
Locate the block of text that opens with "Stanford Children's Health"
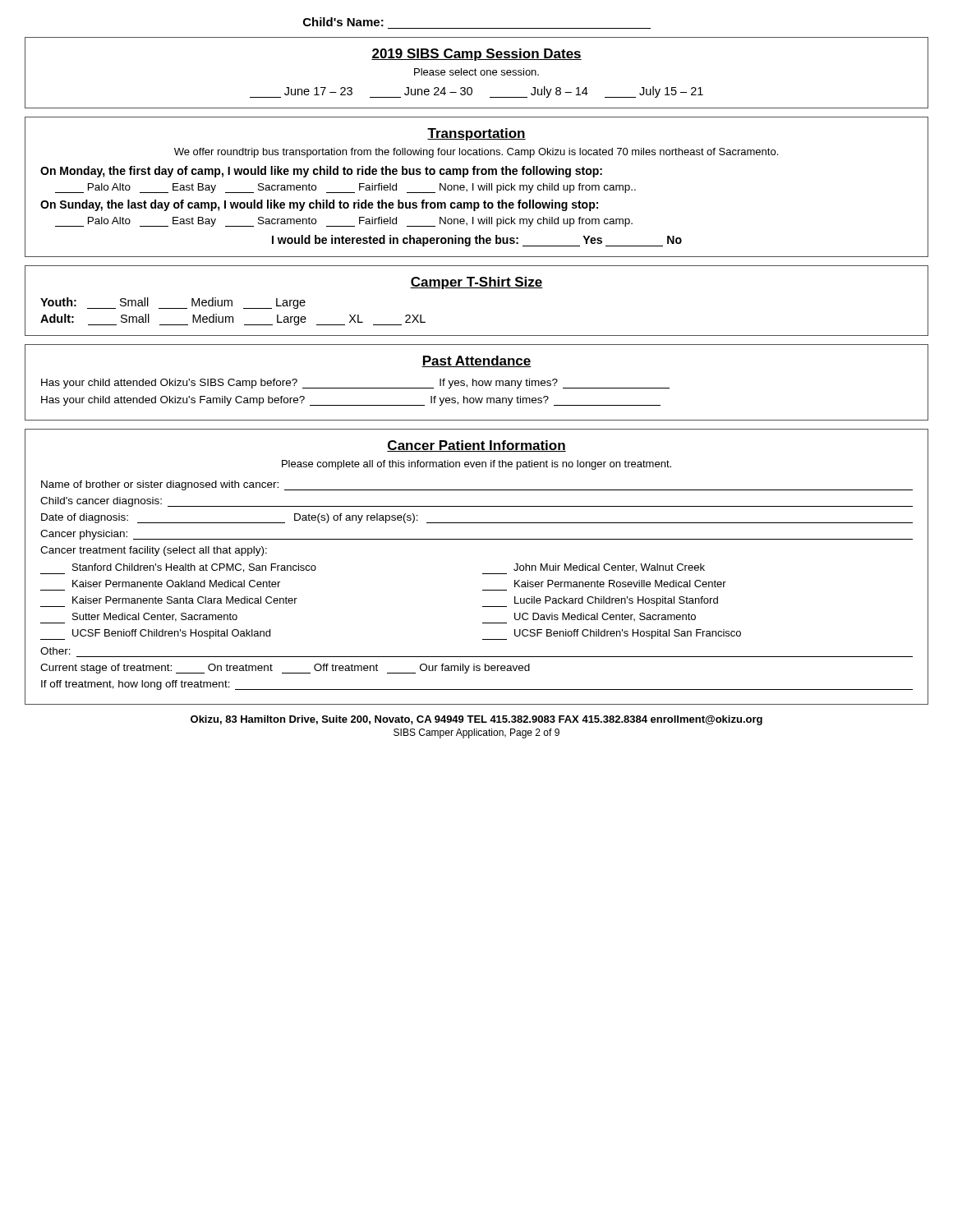point(178,568)
